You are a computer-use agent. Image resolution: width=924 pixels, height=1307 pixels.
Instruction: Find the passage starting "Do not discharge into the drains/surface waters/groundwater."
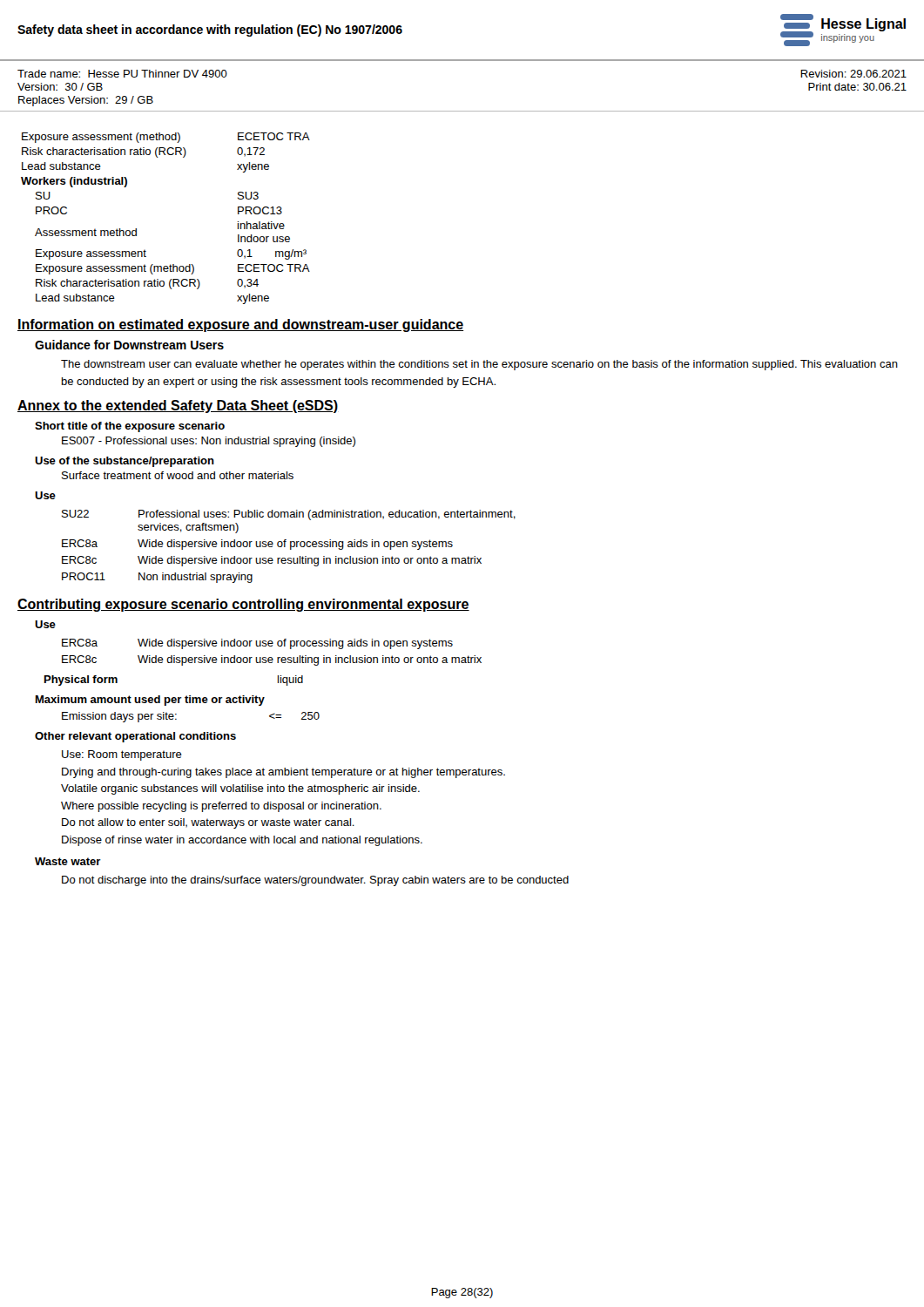coord(315,880)
